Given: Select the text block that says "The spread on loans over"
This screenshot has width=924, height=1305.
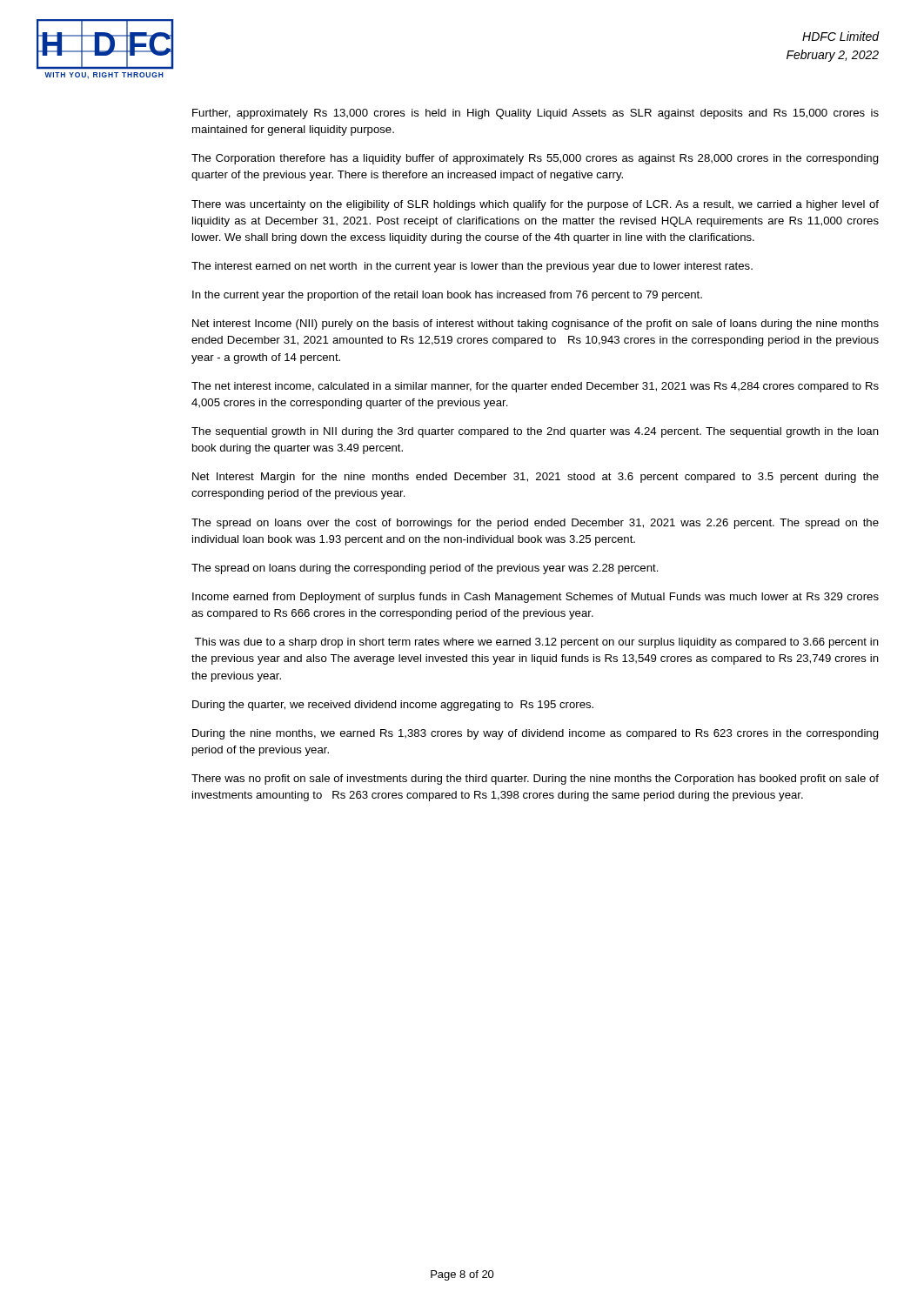Looking at the screenshot, I should 535,530.
